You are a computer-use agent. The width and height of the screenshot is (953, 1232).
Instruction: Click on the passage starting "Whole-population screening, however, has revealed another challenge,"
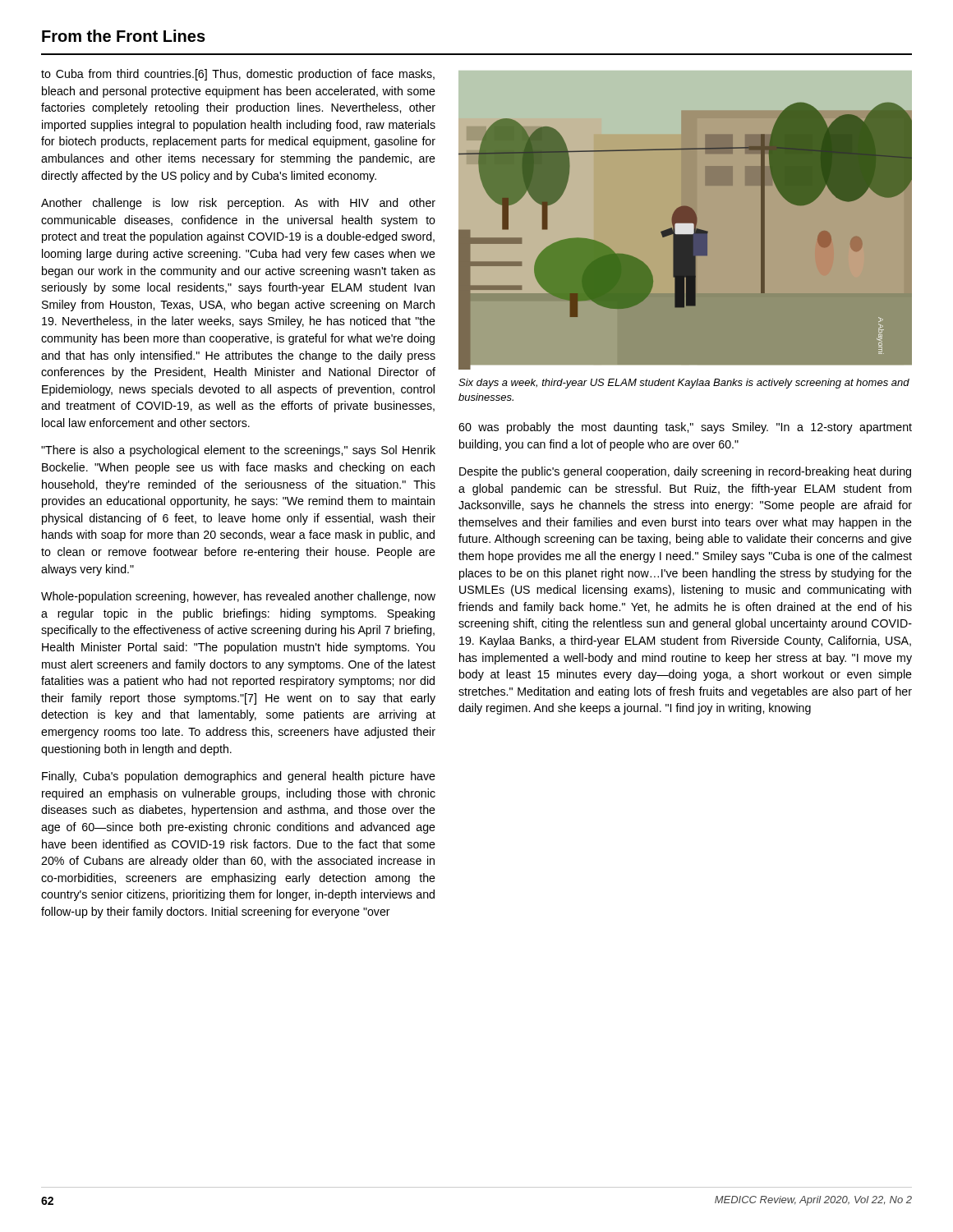(x=238, y=673)
